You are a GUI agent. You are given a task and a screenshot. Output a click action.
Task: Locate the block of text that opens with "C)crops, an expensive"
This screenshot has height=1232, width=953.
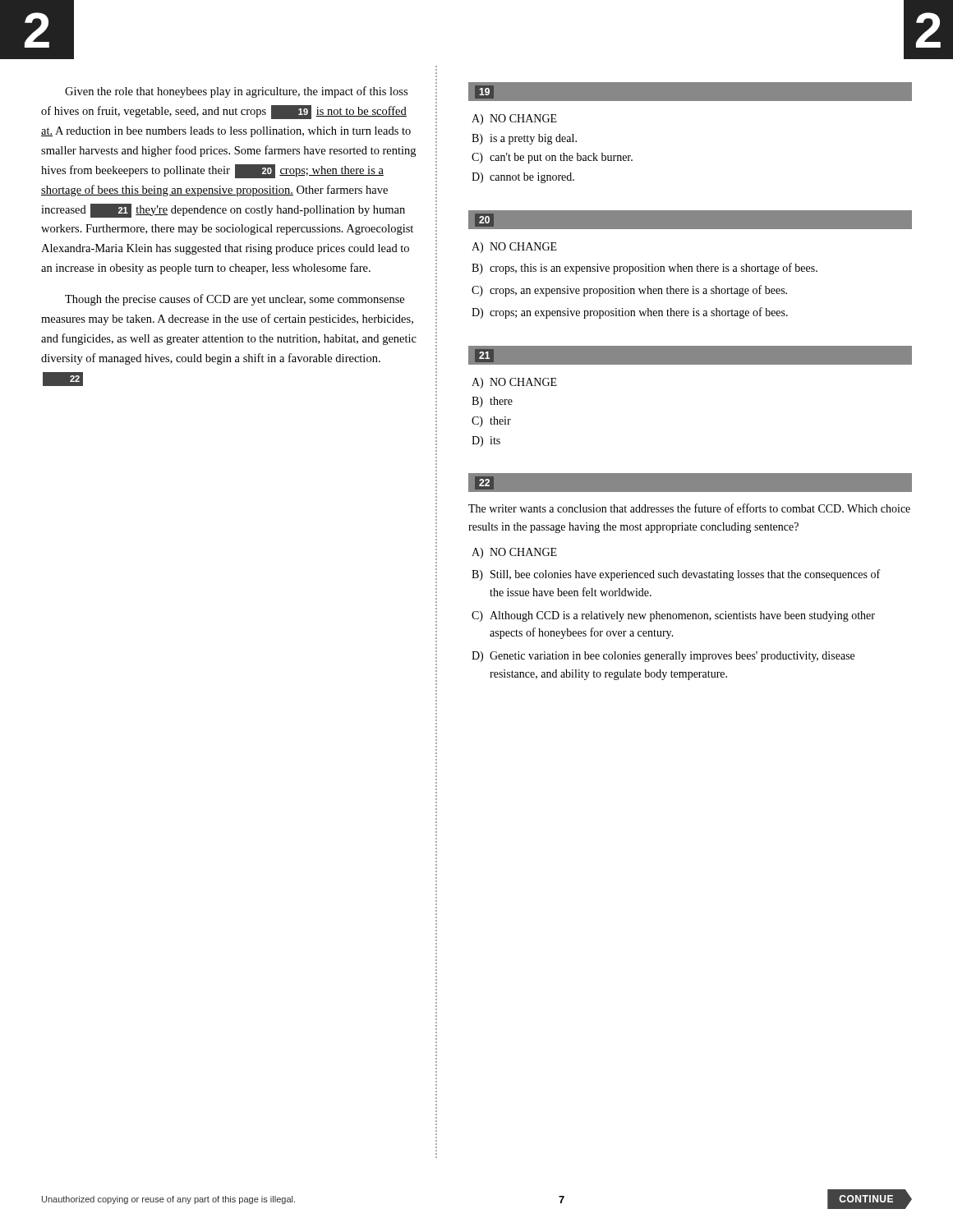tap(678, 291)
